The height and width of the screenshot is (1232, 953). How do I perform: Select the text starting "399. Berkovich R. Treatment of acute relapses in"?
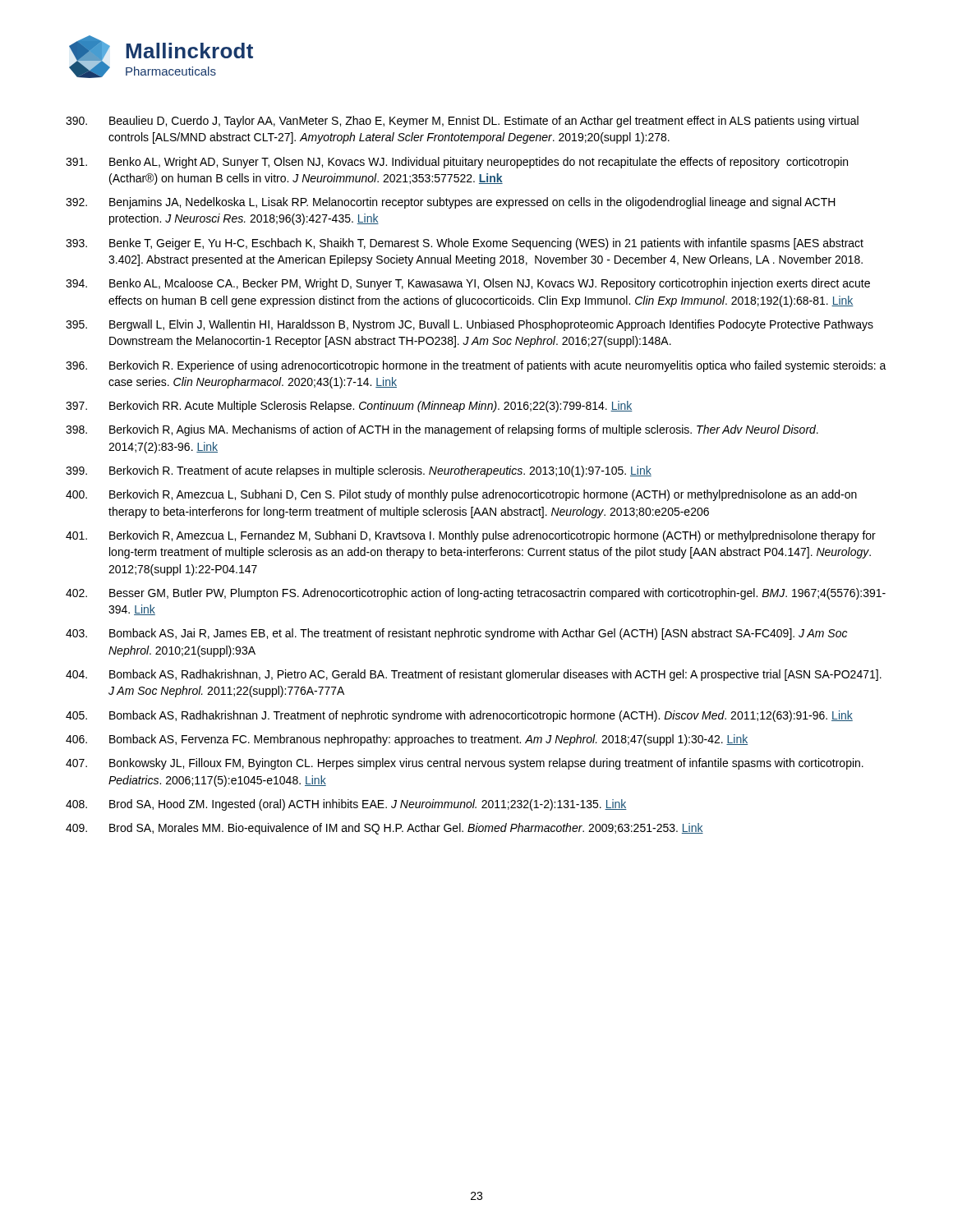[x=359, y=471]
